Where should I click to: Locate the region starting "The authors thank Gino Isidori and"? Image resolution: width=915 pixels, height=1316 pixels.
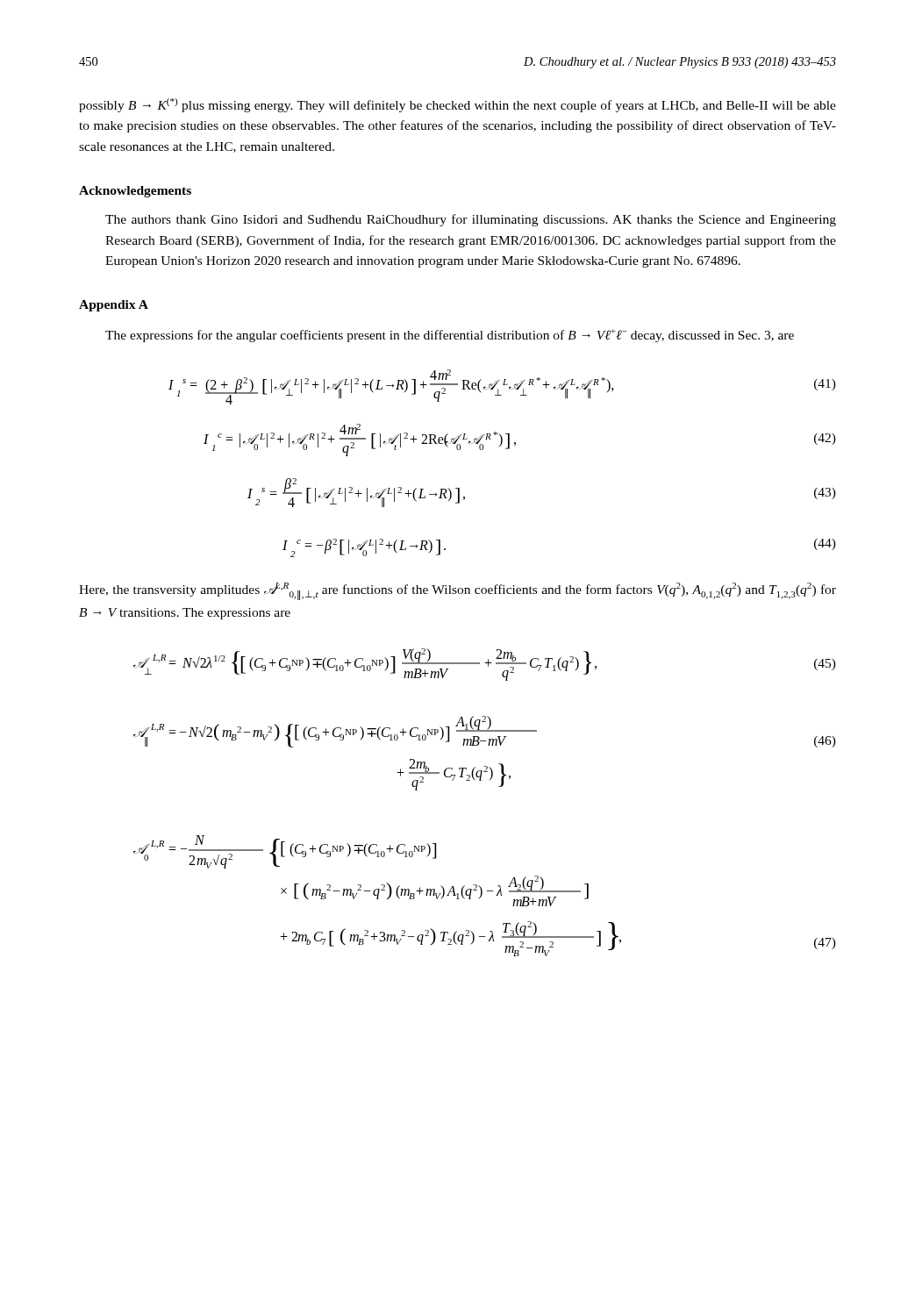coord(471,240)
